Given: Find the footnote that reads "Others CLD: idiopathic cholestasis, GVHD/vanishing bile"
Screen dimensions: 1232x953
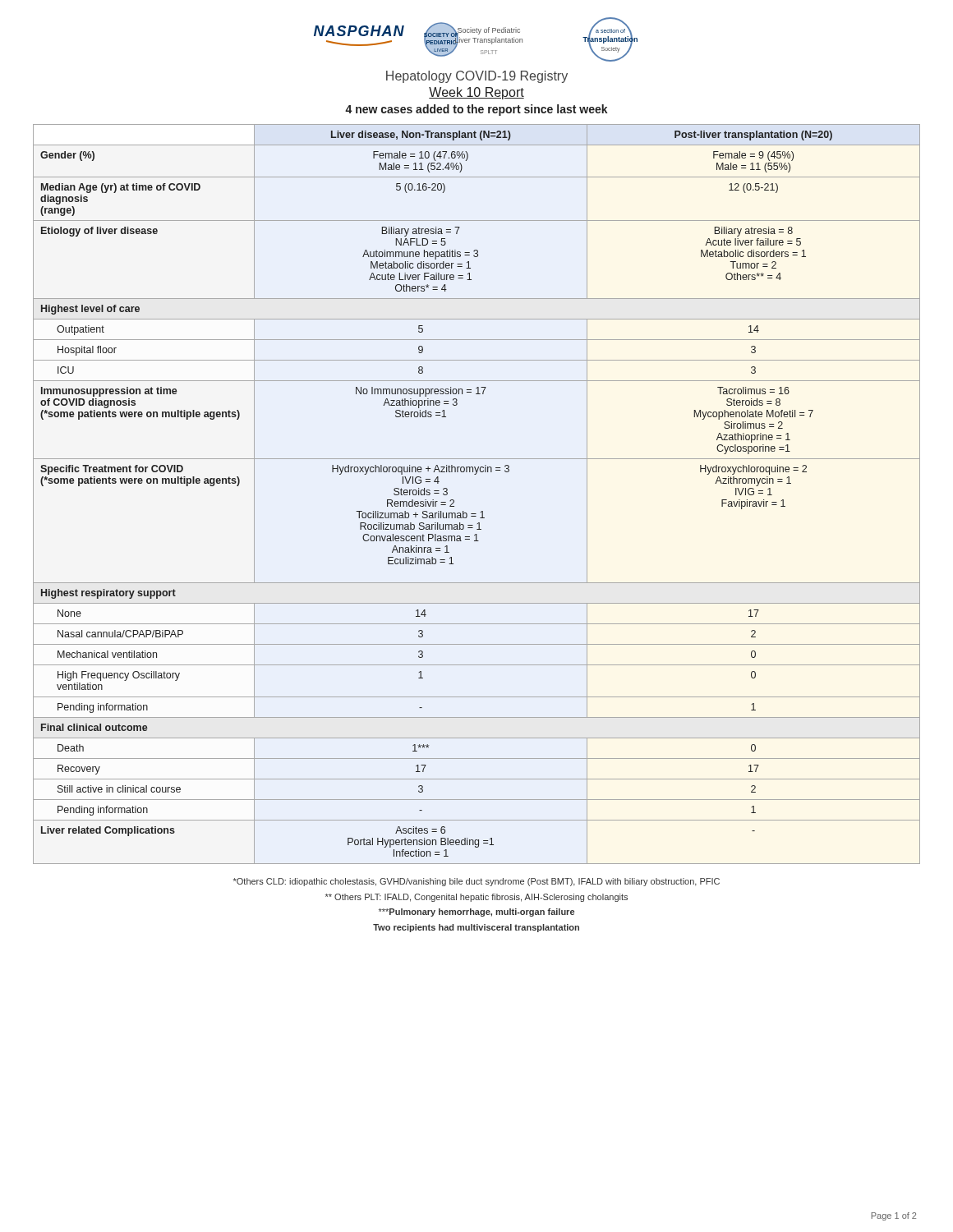Looking at the screenshot, I should click(x=476, y=904).
